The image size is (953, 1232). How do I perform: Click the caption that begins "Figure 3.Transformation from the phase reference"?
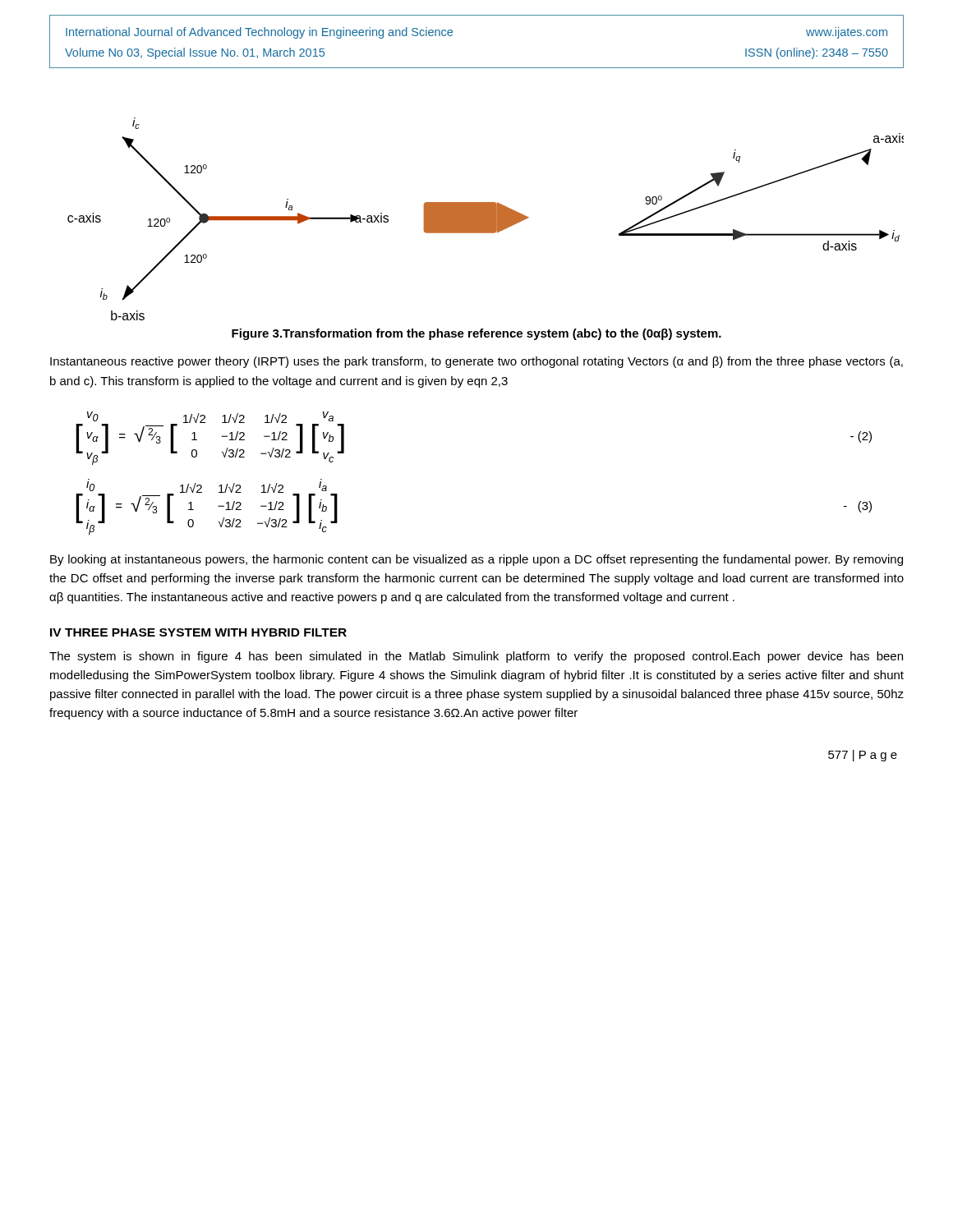click(x=476, y=333)
